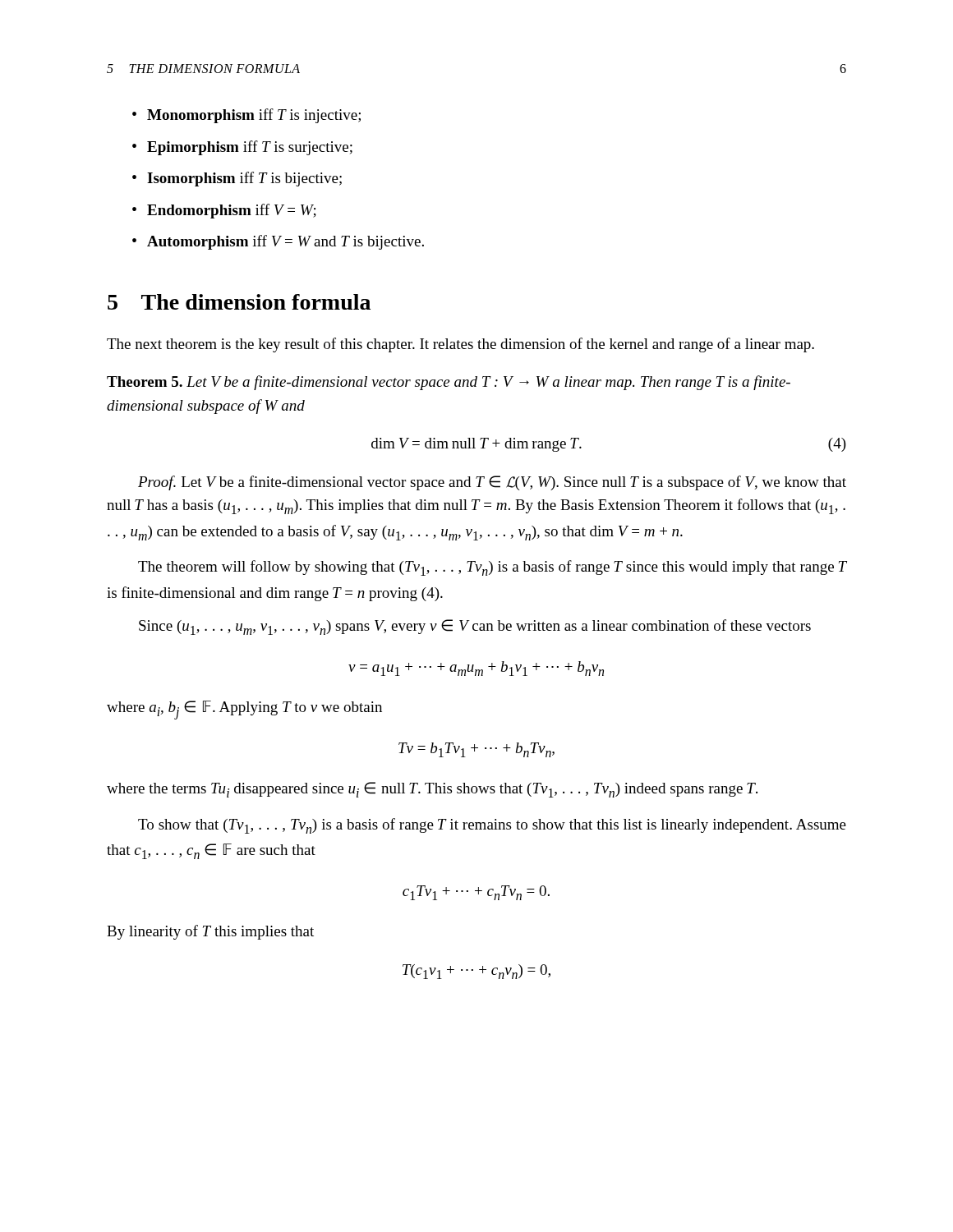The image size is (953, 1232).
Task: Where does it say "• Endomorphism iff V = W;"?
Action: tap(224, 209)
